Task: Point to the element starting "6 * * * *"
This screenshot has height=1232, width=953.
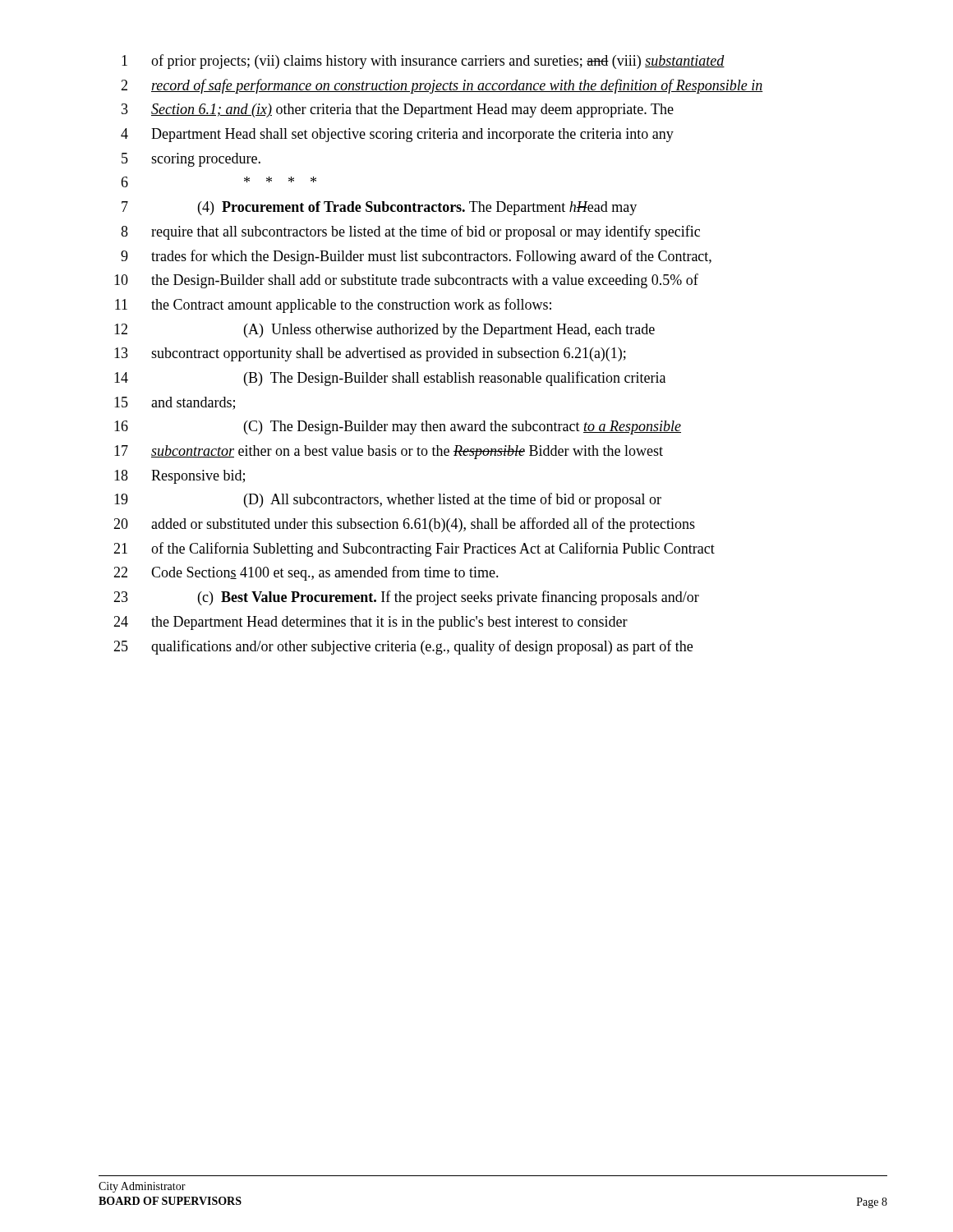Action: click(124, 181)
